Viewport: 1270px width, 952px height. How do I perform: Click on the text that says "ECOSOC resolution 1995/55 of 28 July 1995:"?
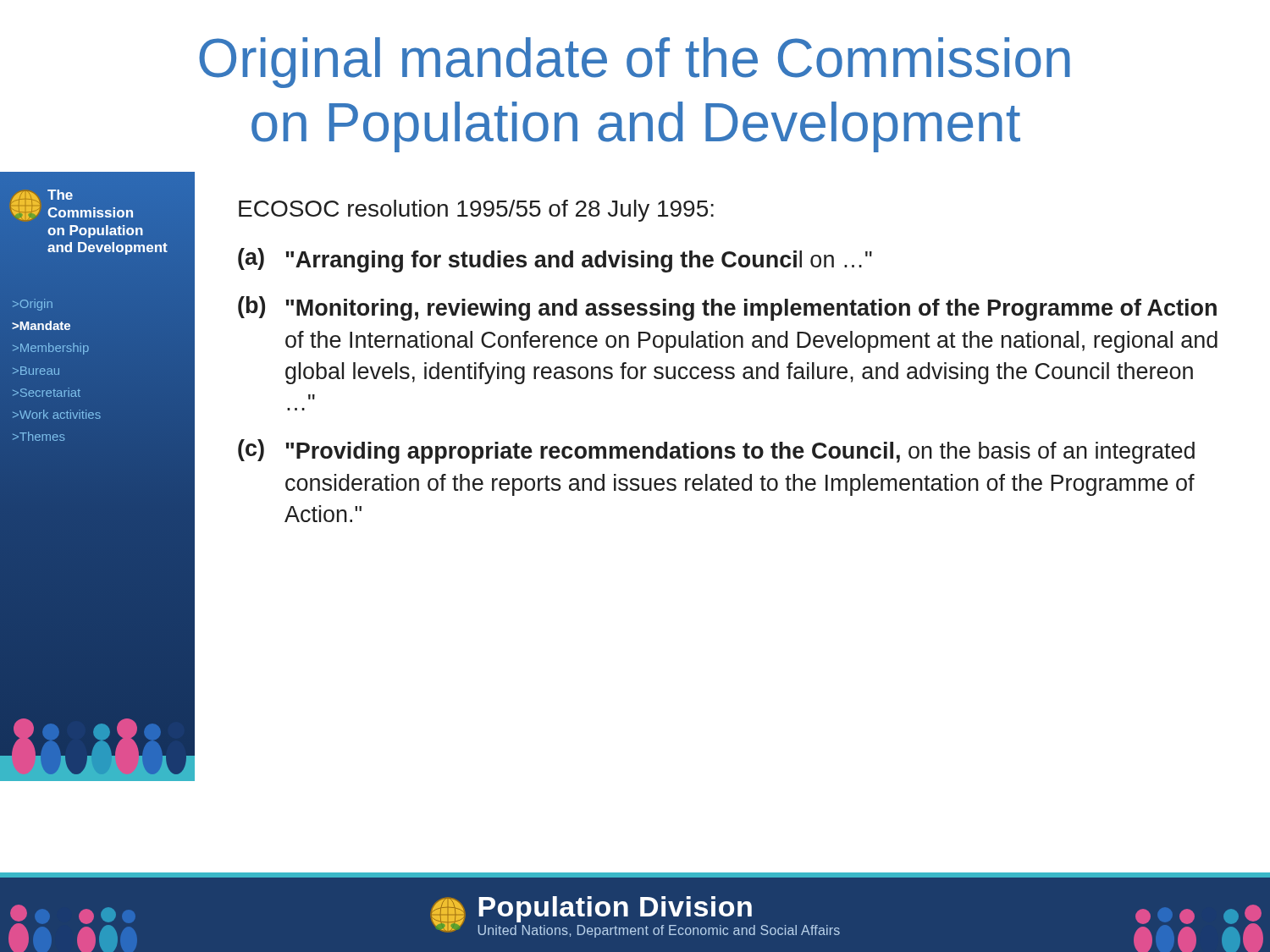476,209
